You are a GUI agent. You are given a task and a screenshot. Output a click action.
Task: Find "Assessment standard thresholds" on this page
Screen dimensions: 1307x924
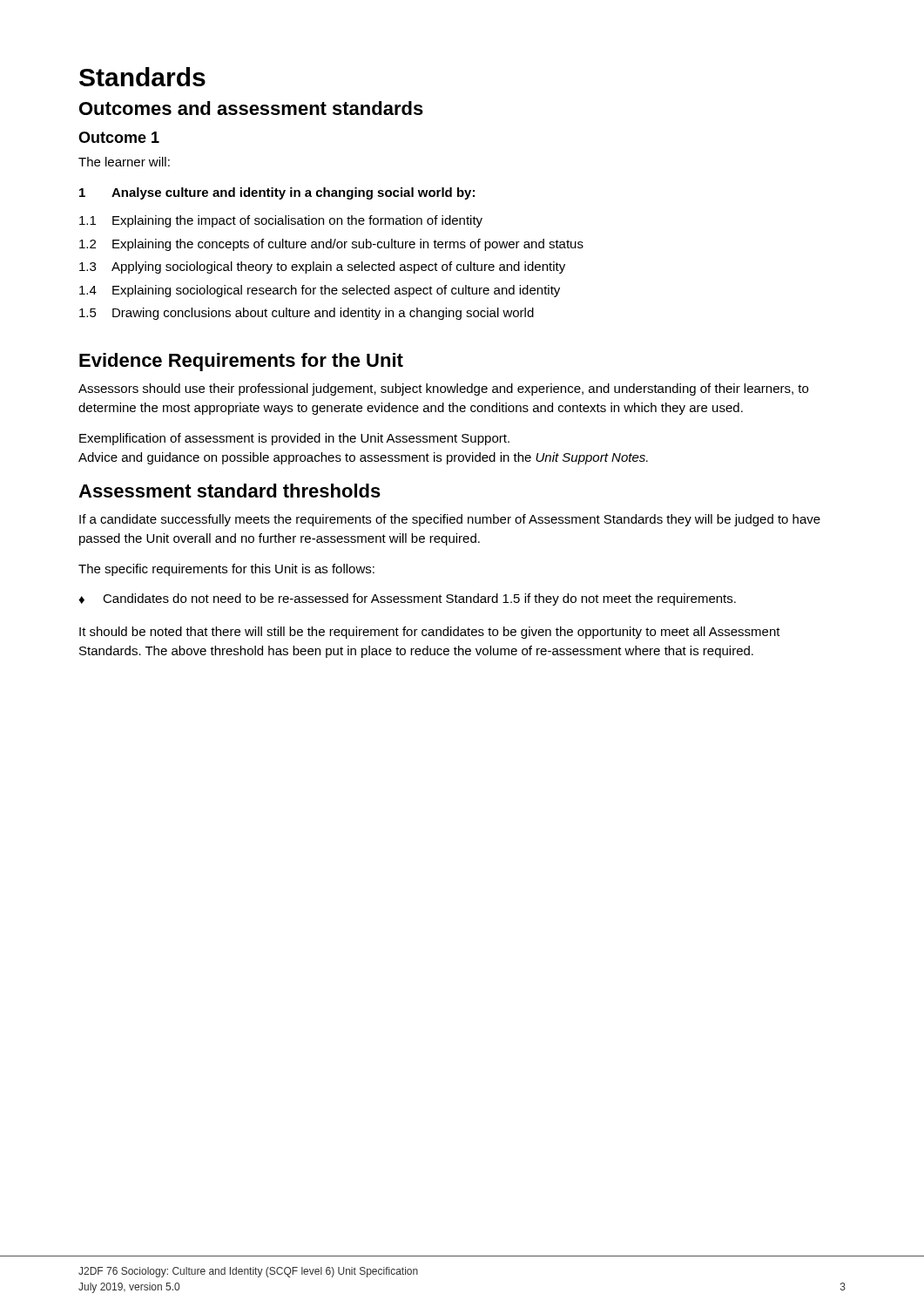coord(229,491)
